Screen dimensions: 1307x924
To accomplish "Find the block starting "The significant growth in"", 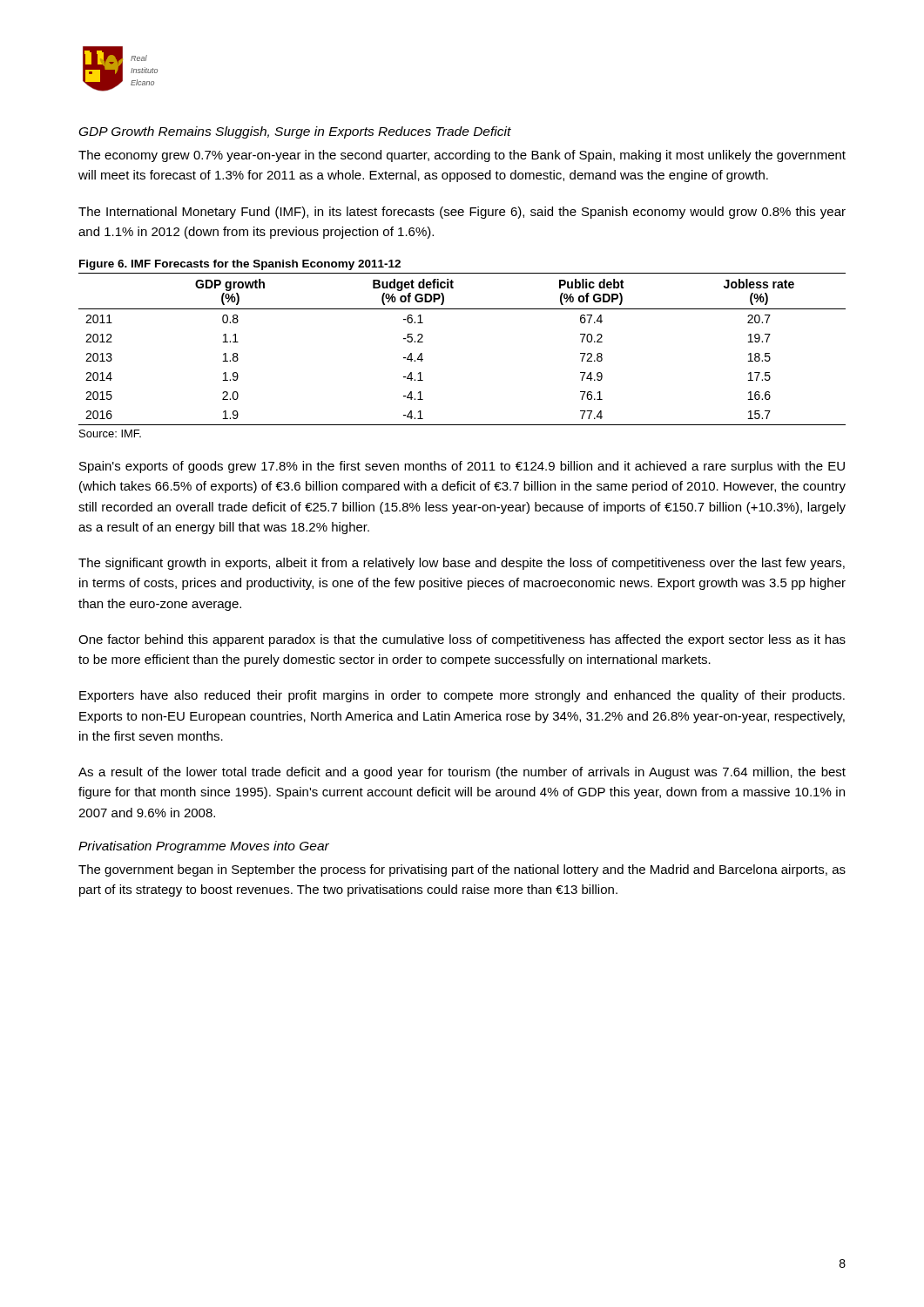I will click(x=462, y=583).
